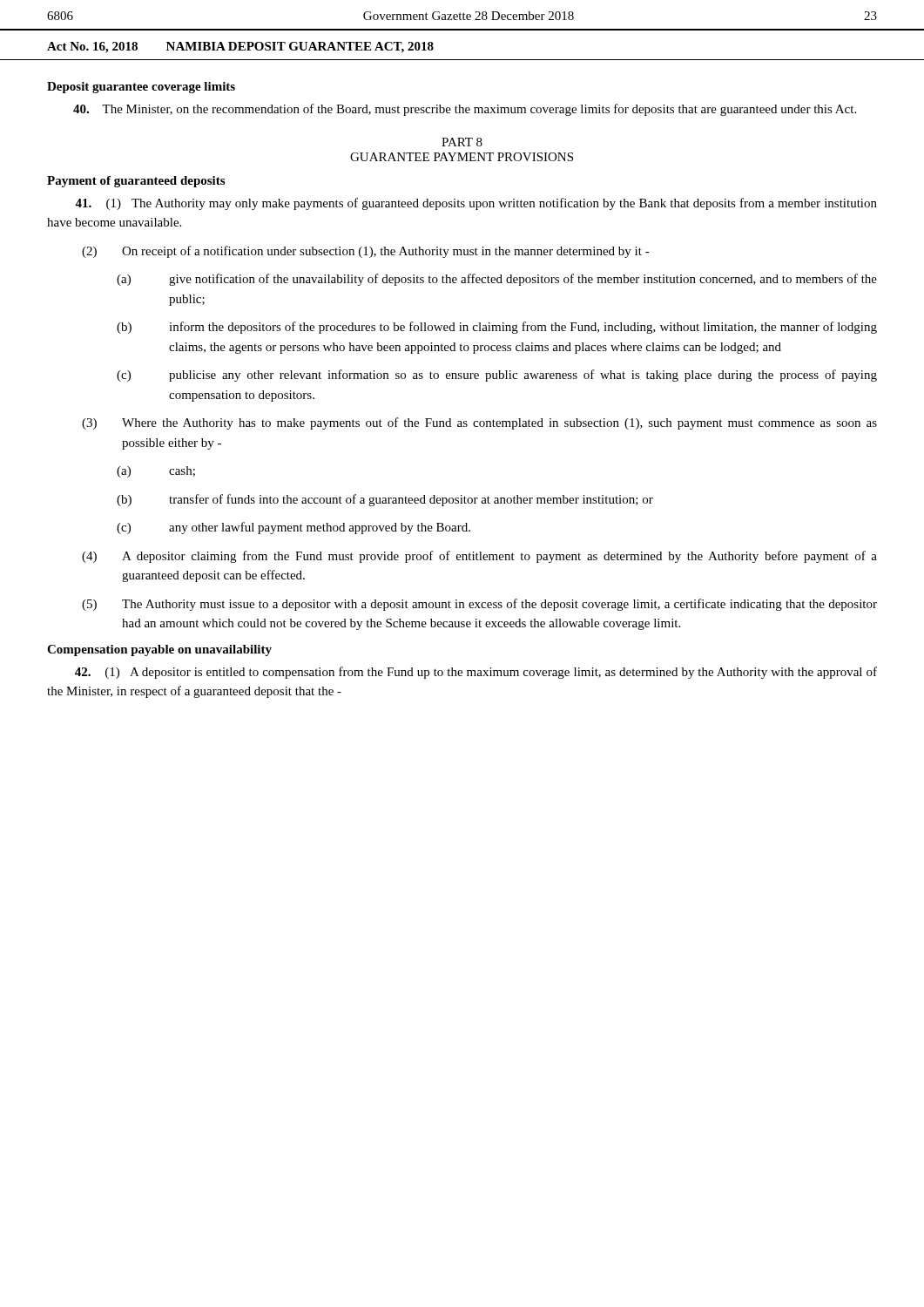924x1307 pixels.
Task: Locate the list item that says "(a) give notification of the unavailability of"
Action: click(x=497, y=289)
